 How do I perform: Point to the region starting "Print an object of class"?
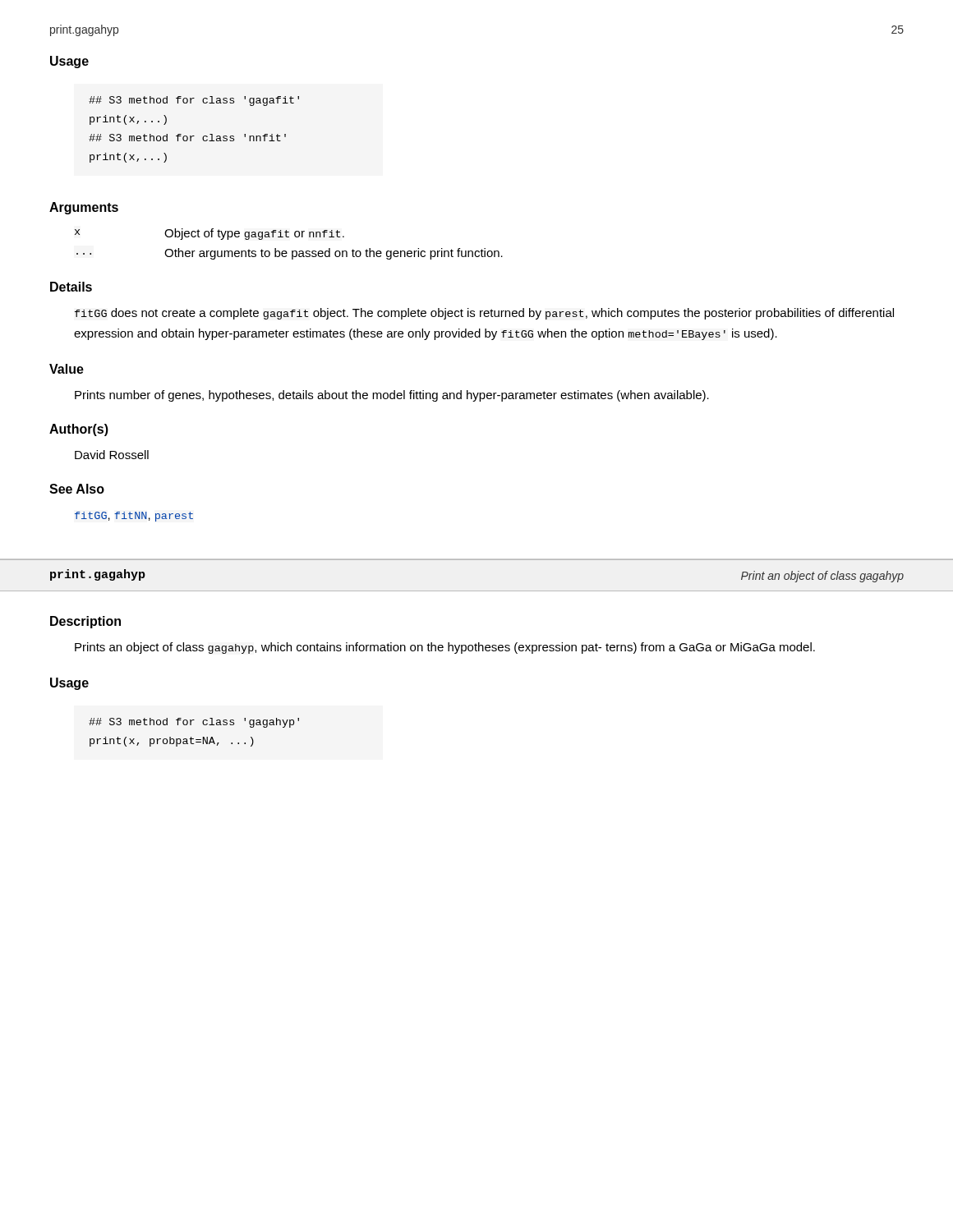tap(822, 575)
